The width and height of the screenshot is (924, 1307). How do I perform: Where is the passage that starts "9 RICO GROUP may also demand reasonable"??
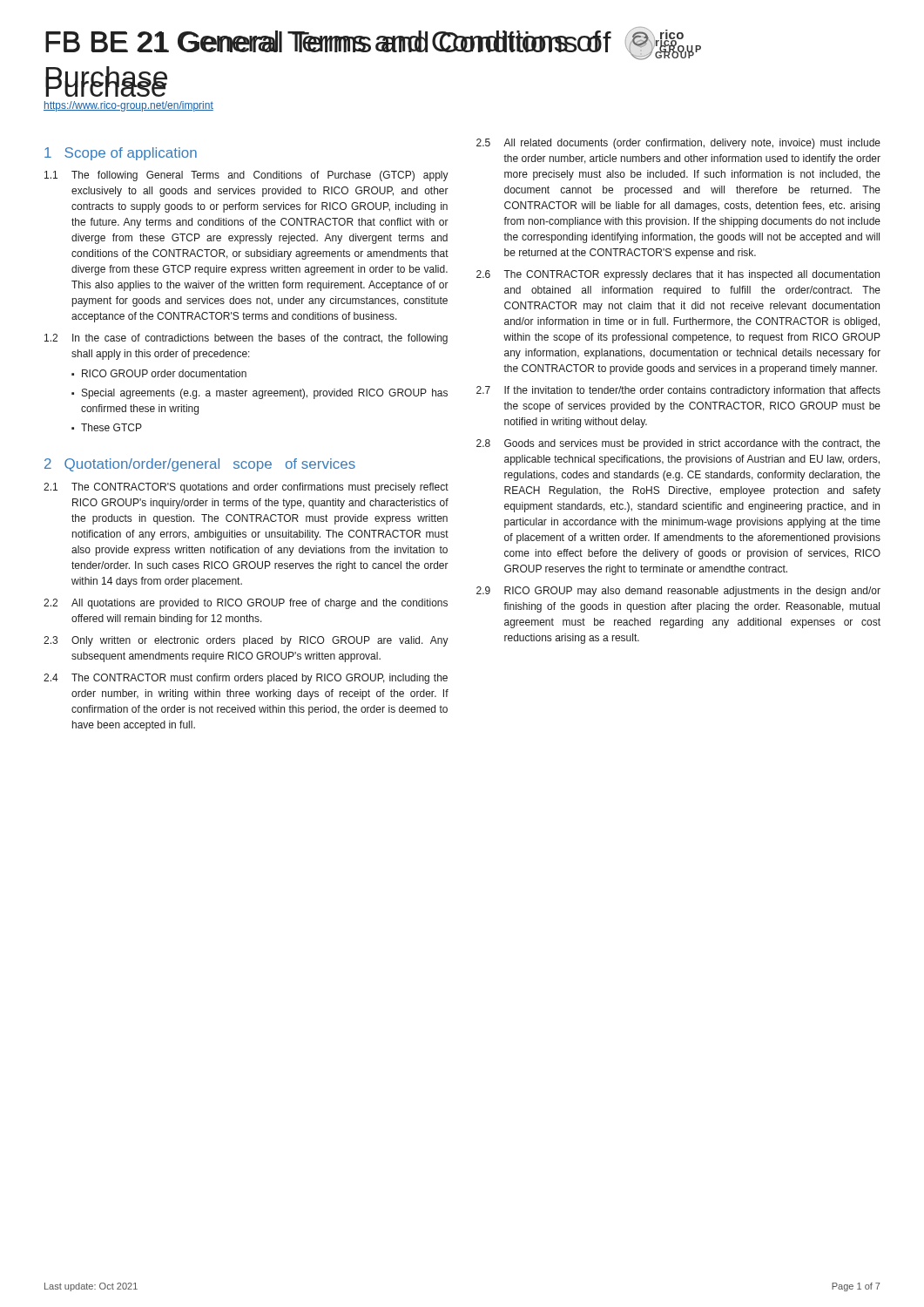(x=678, y=614)
